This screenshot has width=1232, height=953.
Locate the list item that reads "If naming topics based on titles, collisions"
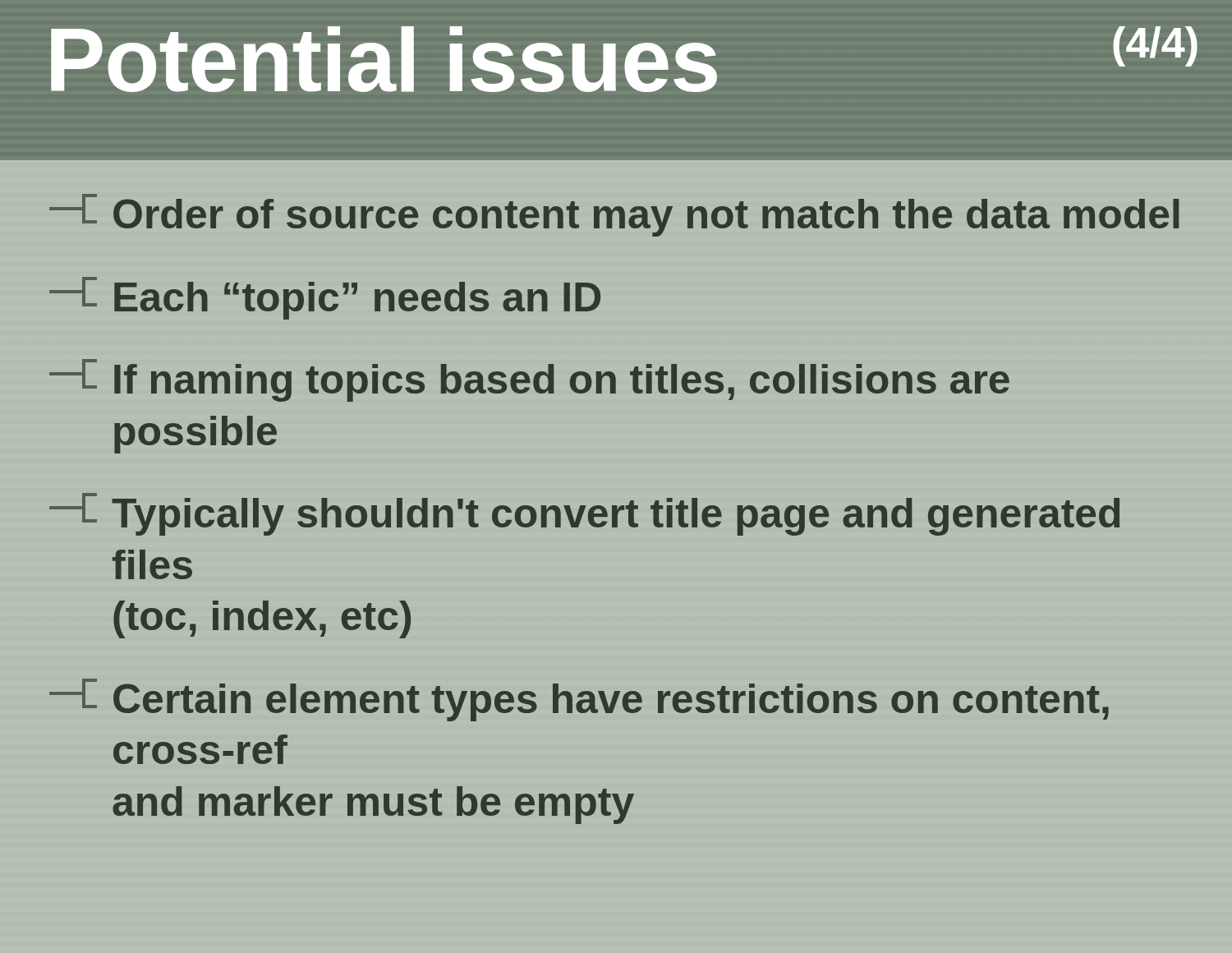pyautogui.click(x=616, y=405)
